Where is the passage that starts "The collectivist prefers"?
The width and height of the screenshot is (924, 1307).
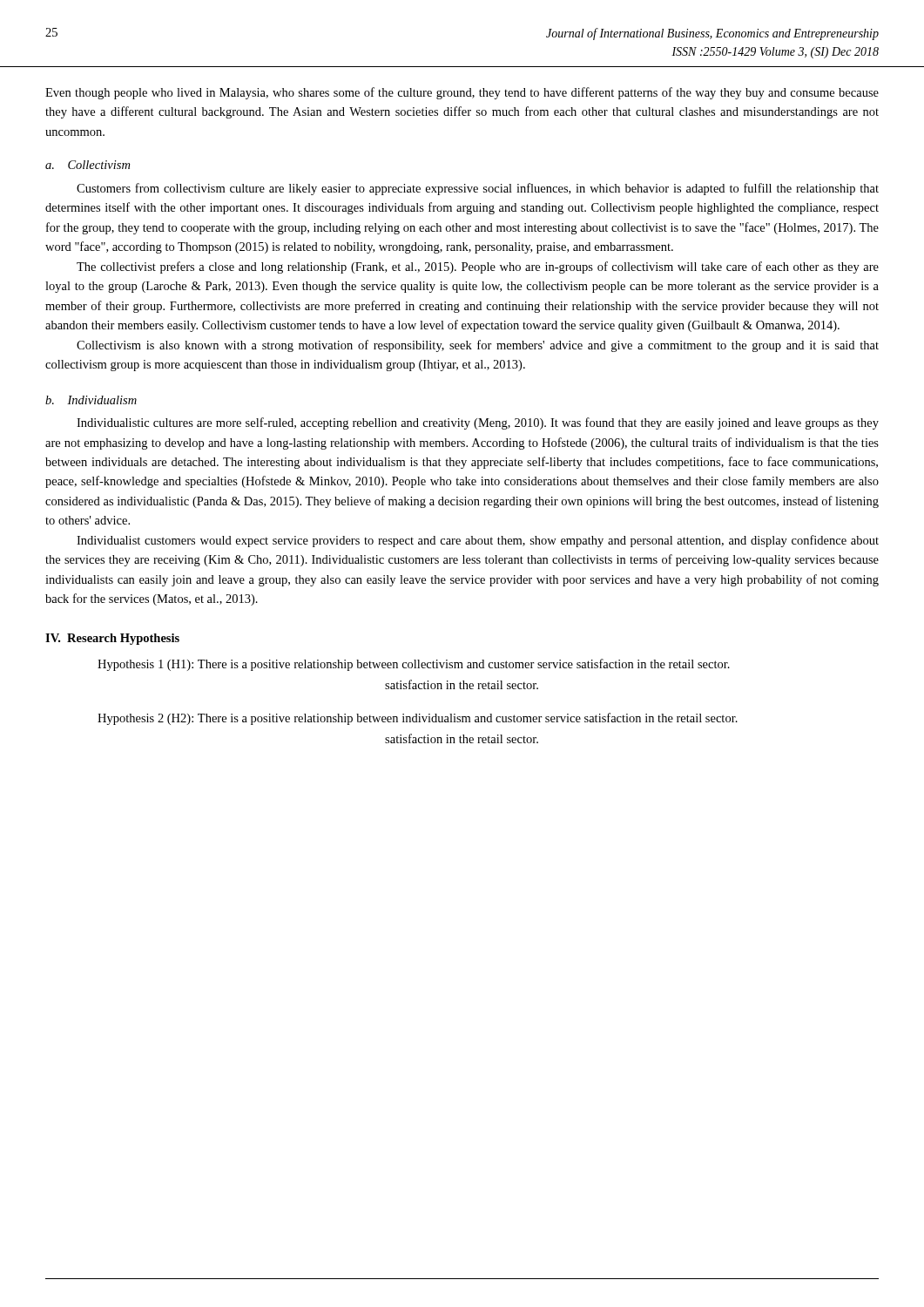(462, 296)
